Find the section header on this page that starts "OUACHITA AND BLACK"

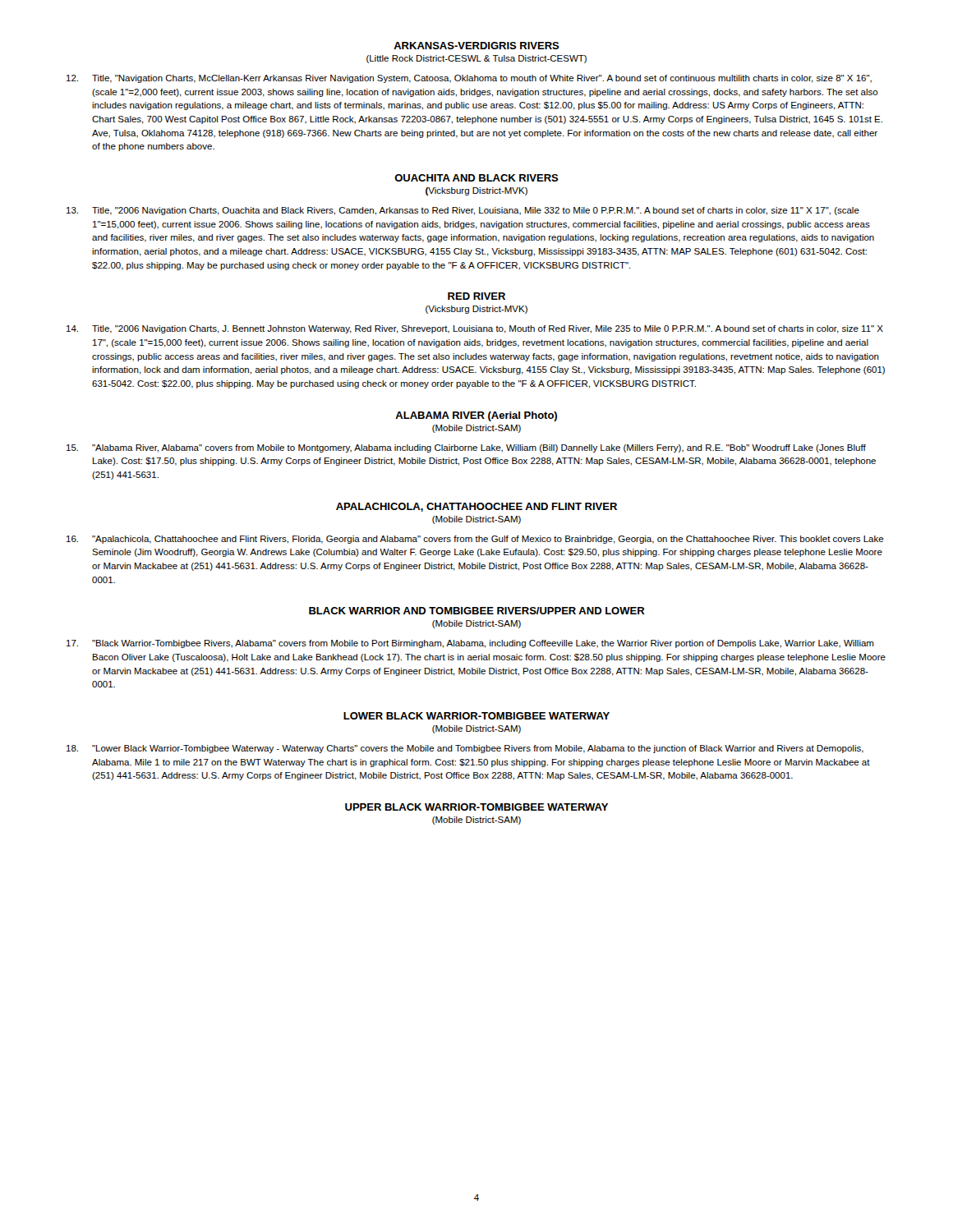coord(476,178)
